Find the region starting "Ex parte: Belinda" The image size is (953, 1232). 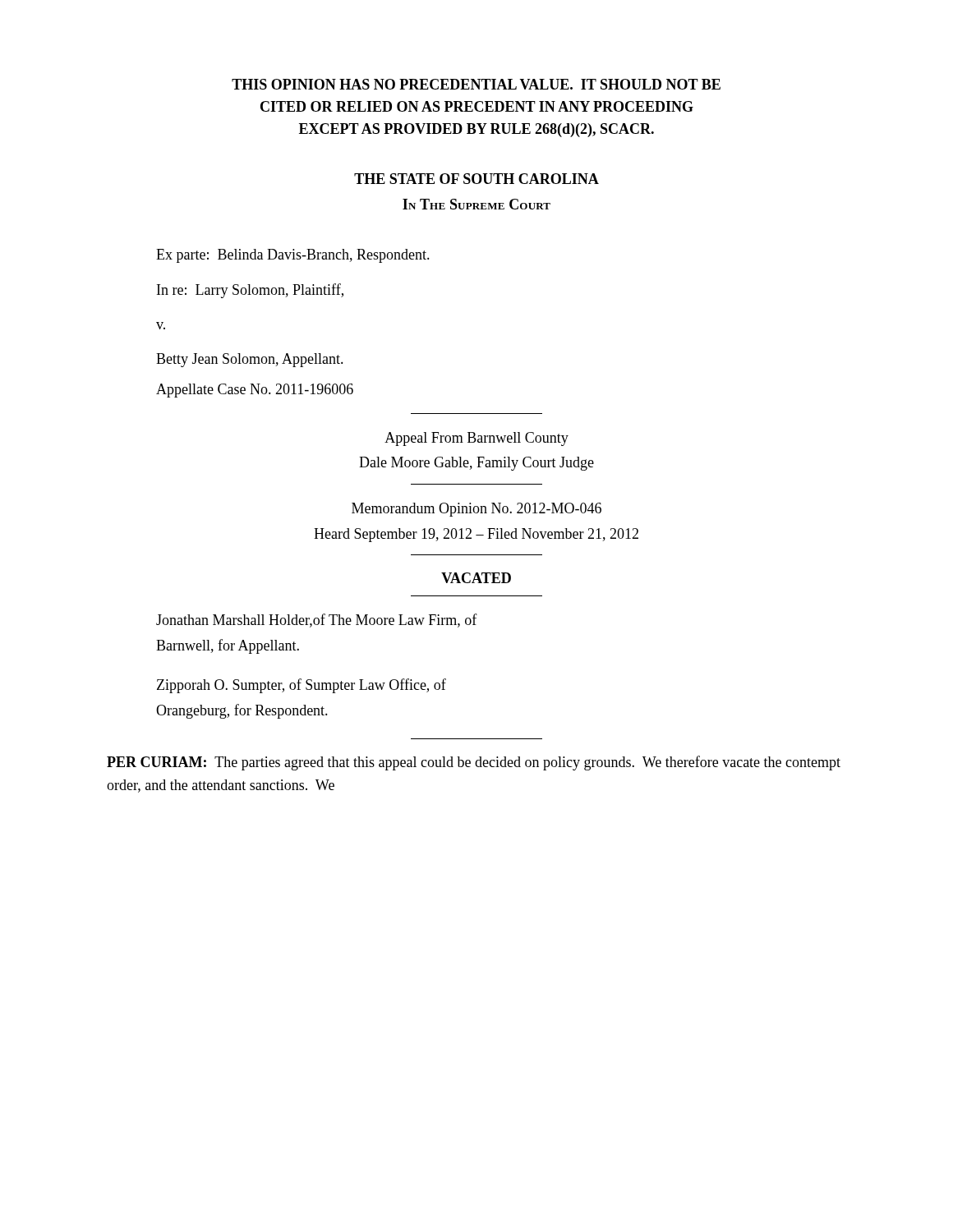click(x=293, y=255)
